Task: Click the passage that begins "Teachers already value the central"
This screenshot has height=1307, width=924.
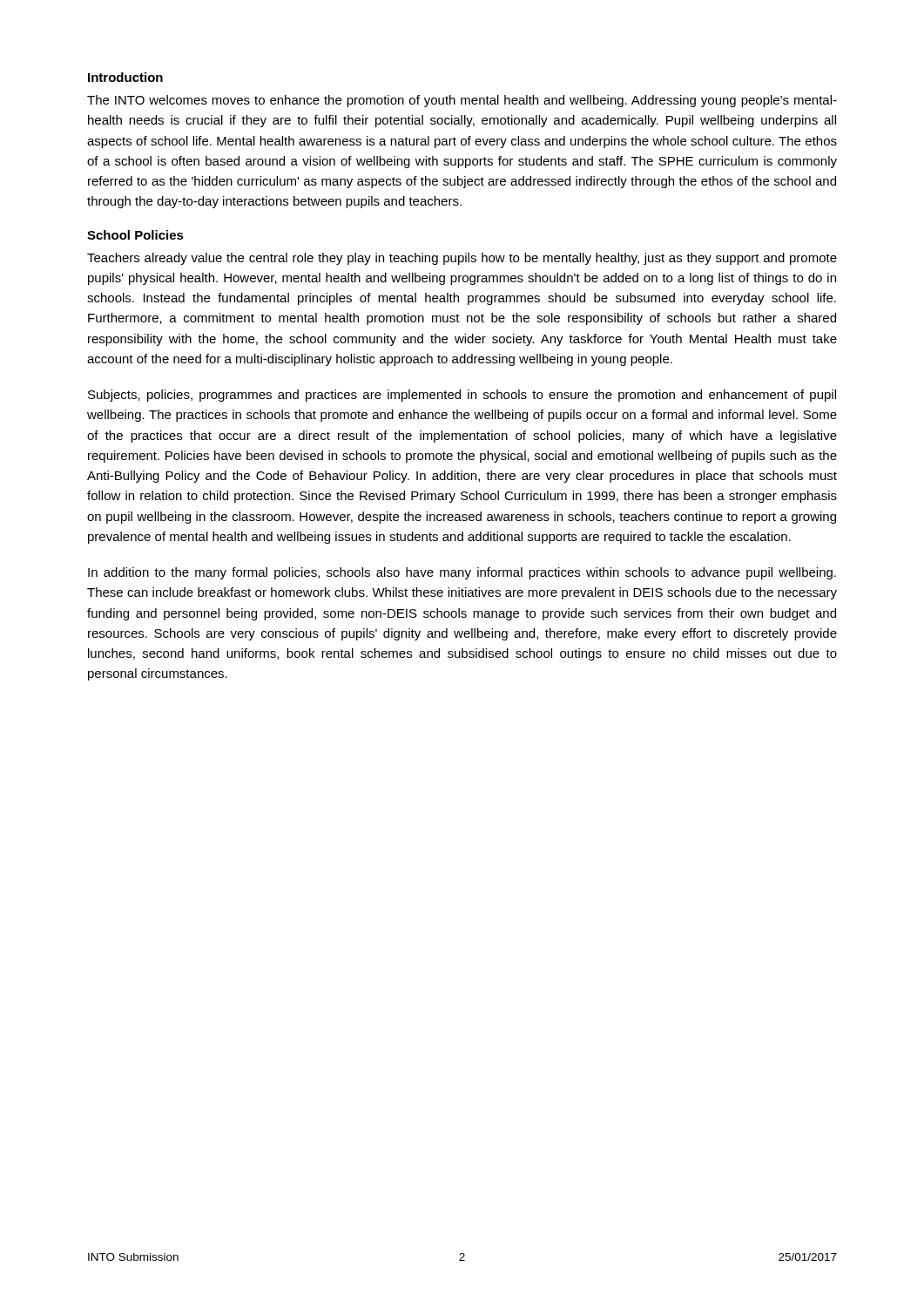Action: [x=462, y=308]
